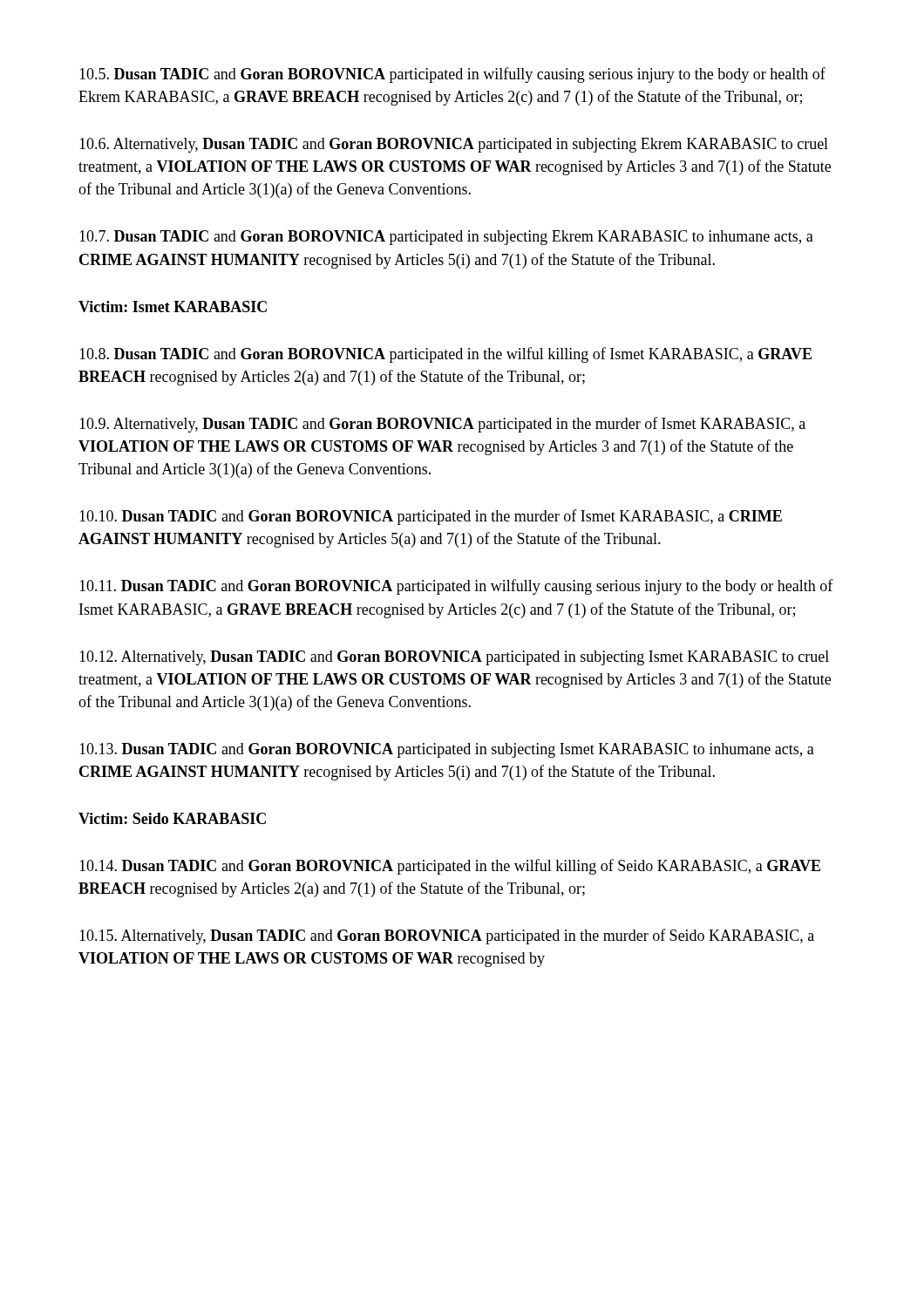Navigate to the text block starting "7. Dusan TADIC"
924x1308 pixels.
pyautogui.click(x=446, y=248)
